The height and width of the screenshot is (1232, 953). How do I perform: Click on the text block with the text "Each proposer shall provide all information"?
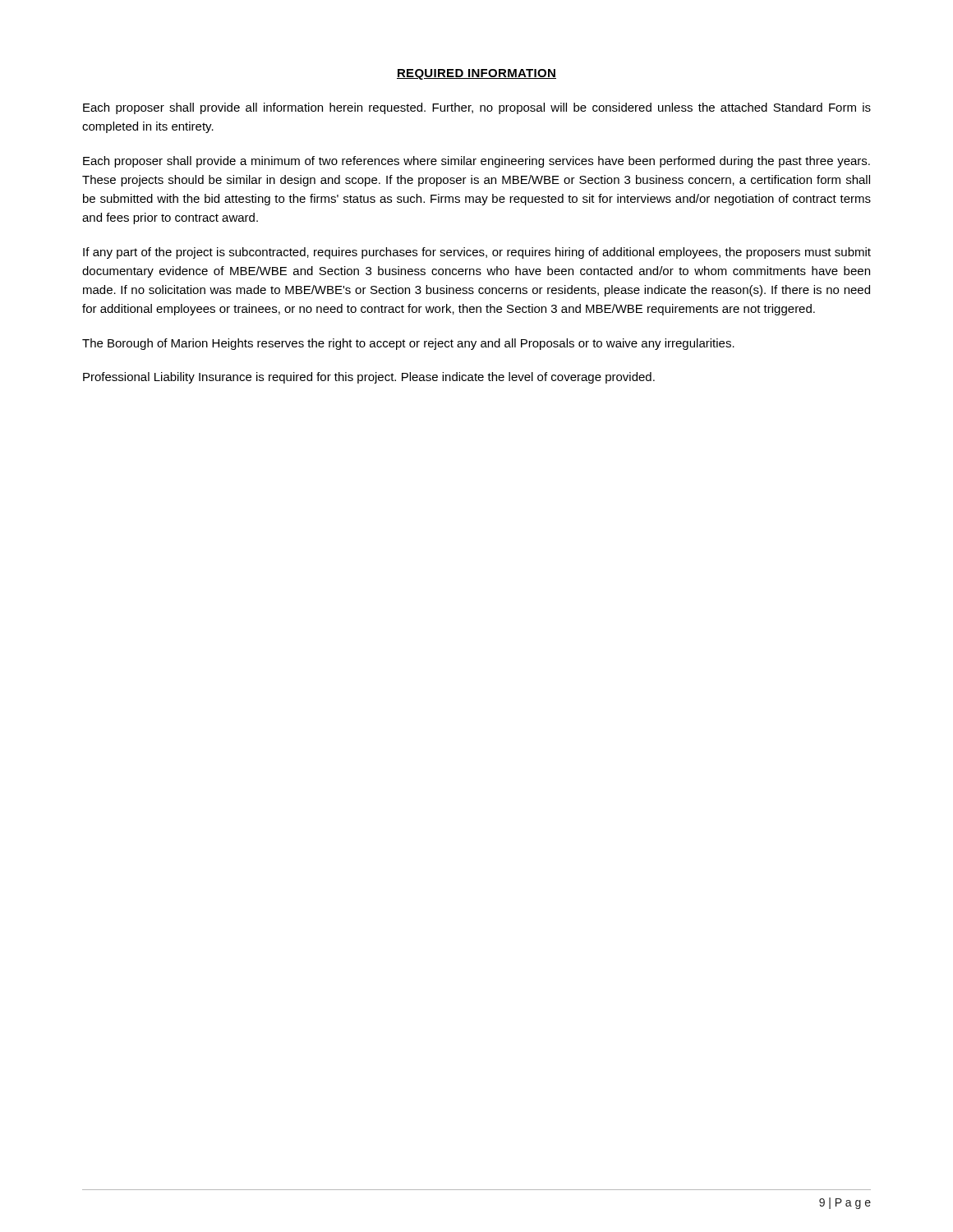coord(476,117)
